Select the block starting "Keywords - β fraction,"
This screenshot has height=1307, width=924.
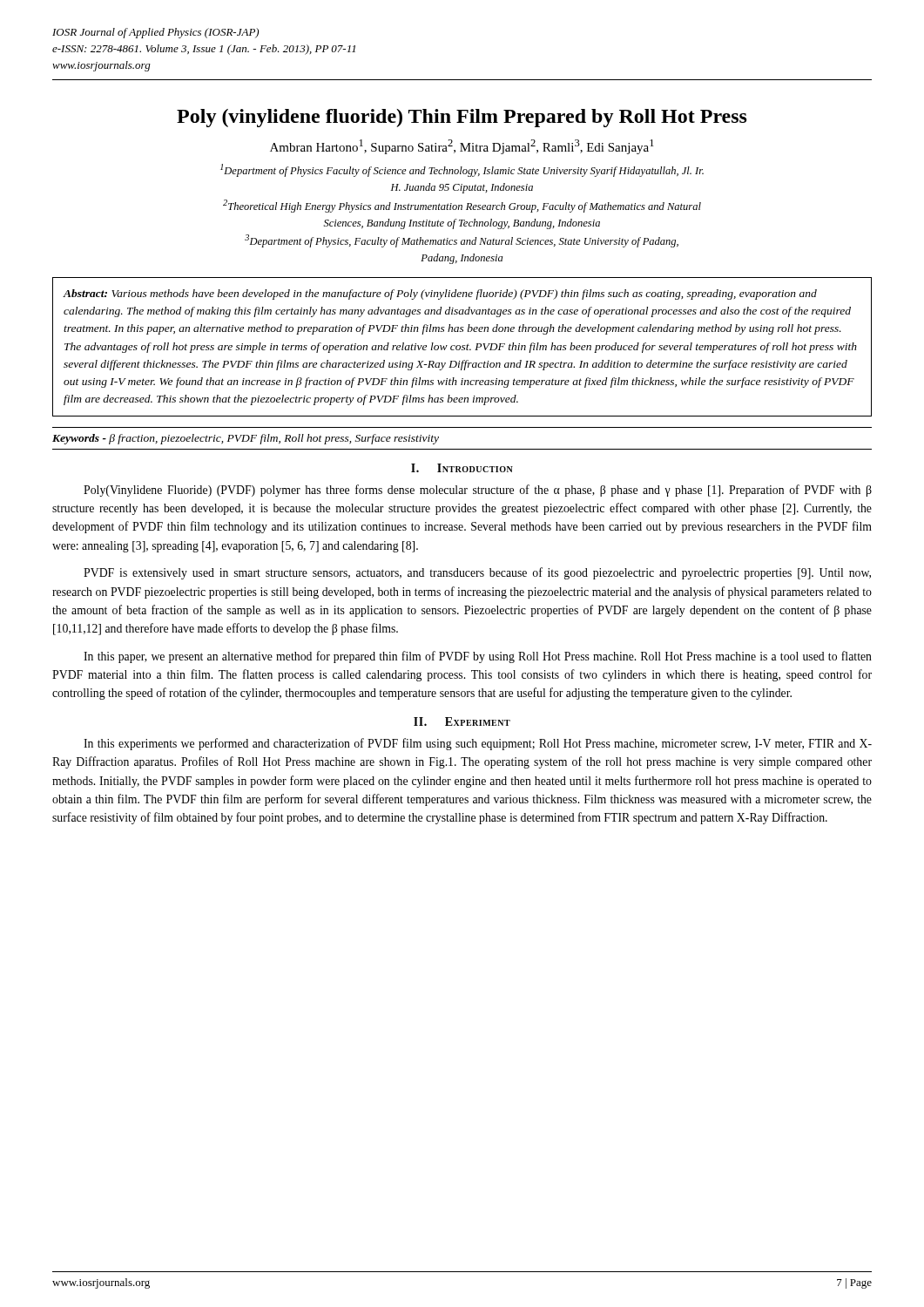246,438
